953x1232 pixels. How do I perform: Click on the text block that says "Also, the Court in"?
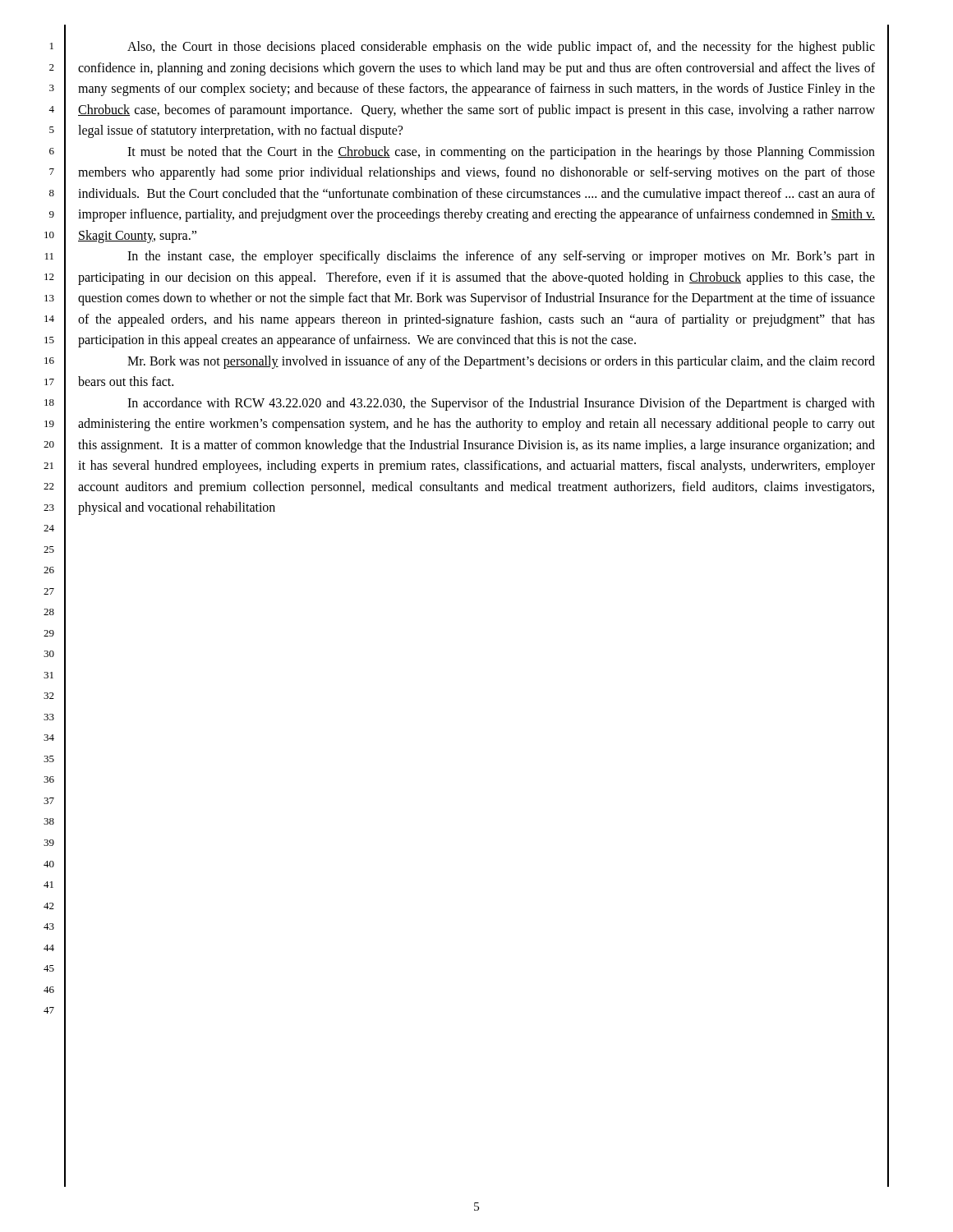click(476, 89)
